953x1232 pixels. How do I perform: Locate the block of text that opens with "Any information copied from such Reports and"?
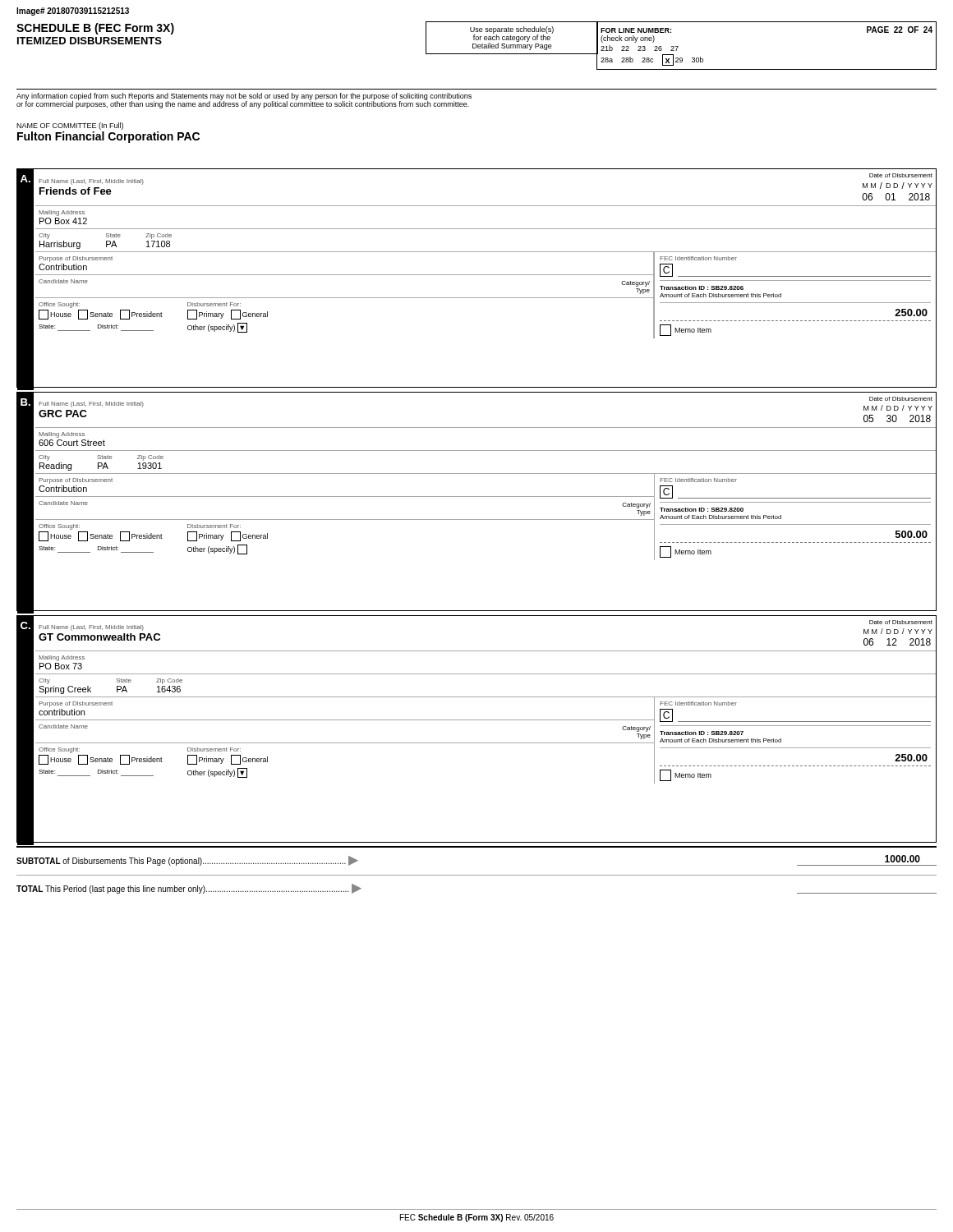point(244,100)
